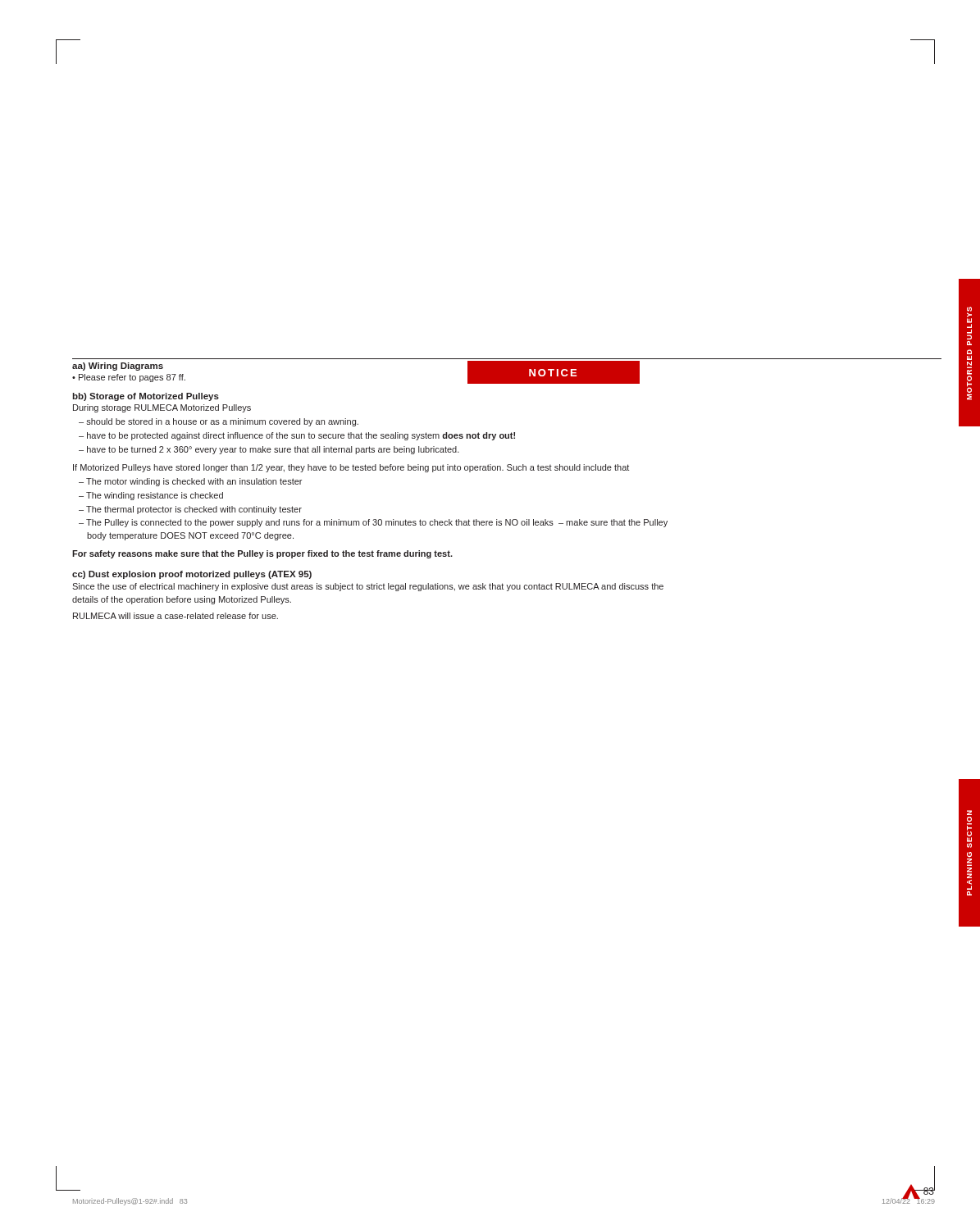Click the passage that begins "• Please refer to pages 87"
The height and width of the screenshot is (1230, 980).
129,377
